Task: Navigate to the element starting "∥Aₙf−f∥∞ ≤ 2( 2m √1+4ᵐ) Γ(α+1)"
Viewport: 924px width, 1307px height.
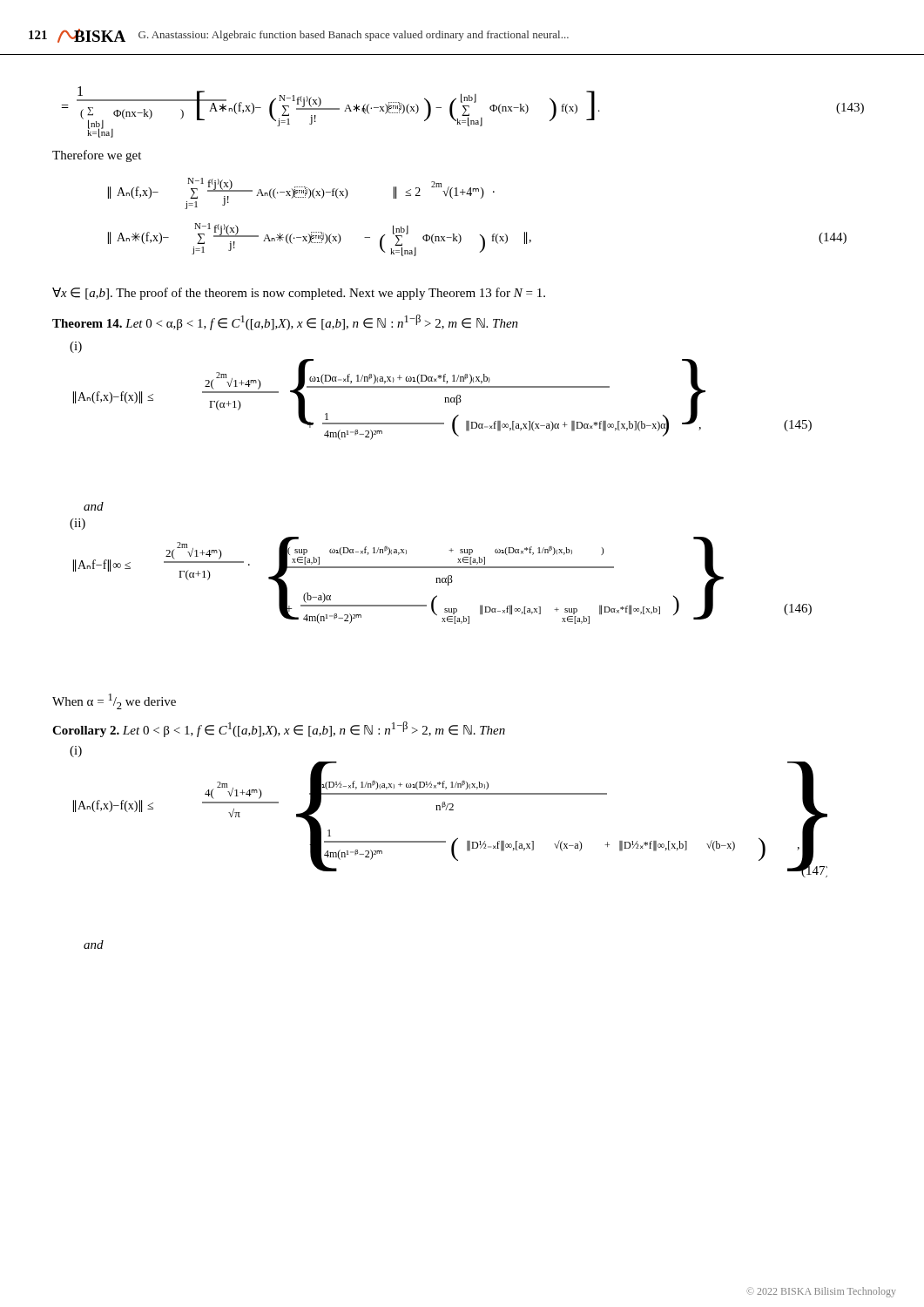Action: coord(449,607)
